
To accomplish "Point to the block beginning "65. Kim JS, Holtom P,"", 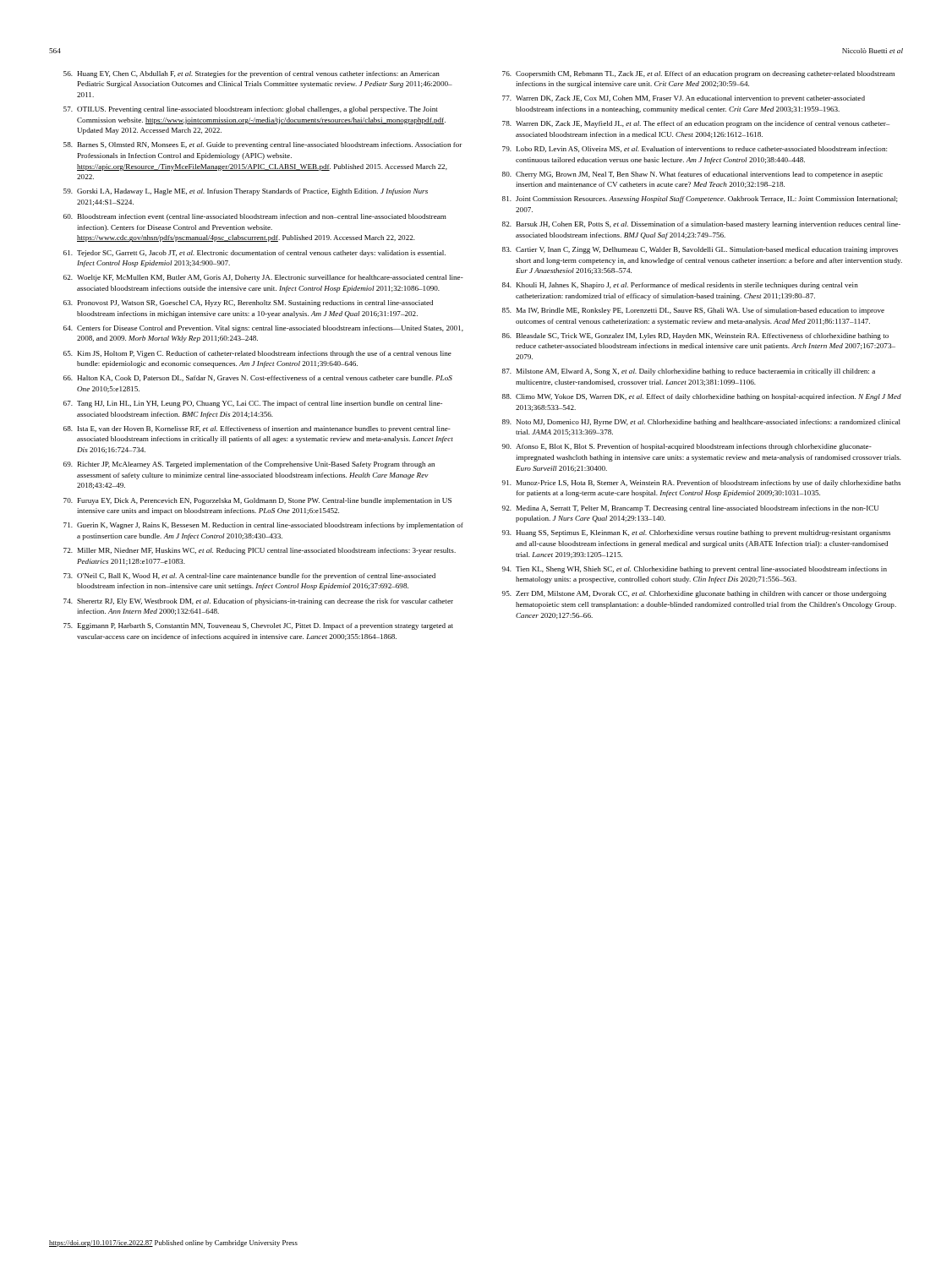I will tap(257, 359).
